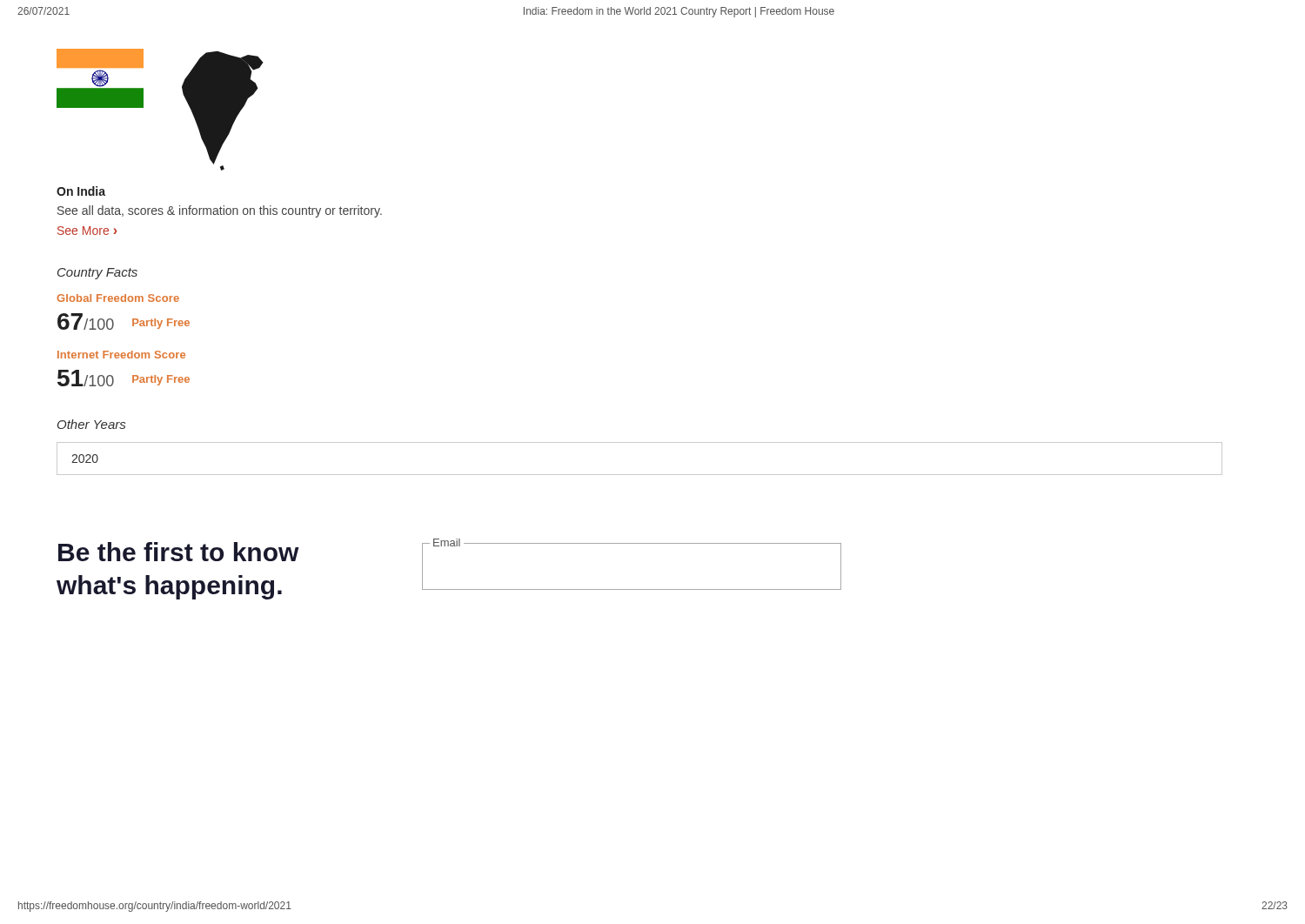Viewport: 1305px width, 924px height.
Task: Navigate to the passage starting "Other Years"
Action: tap(91, 424)
